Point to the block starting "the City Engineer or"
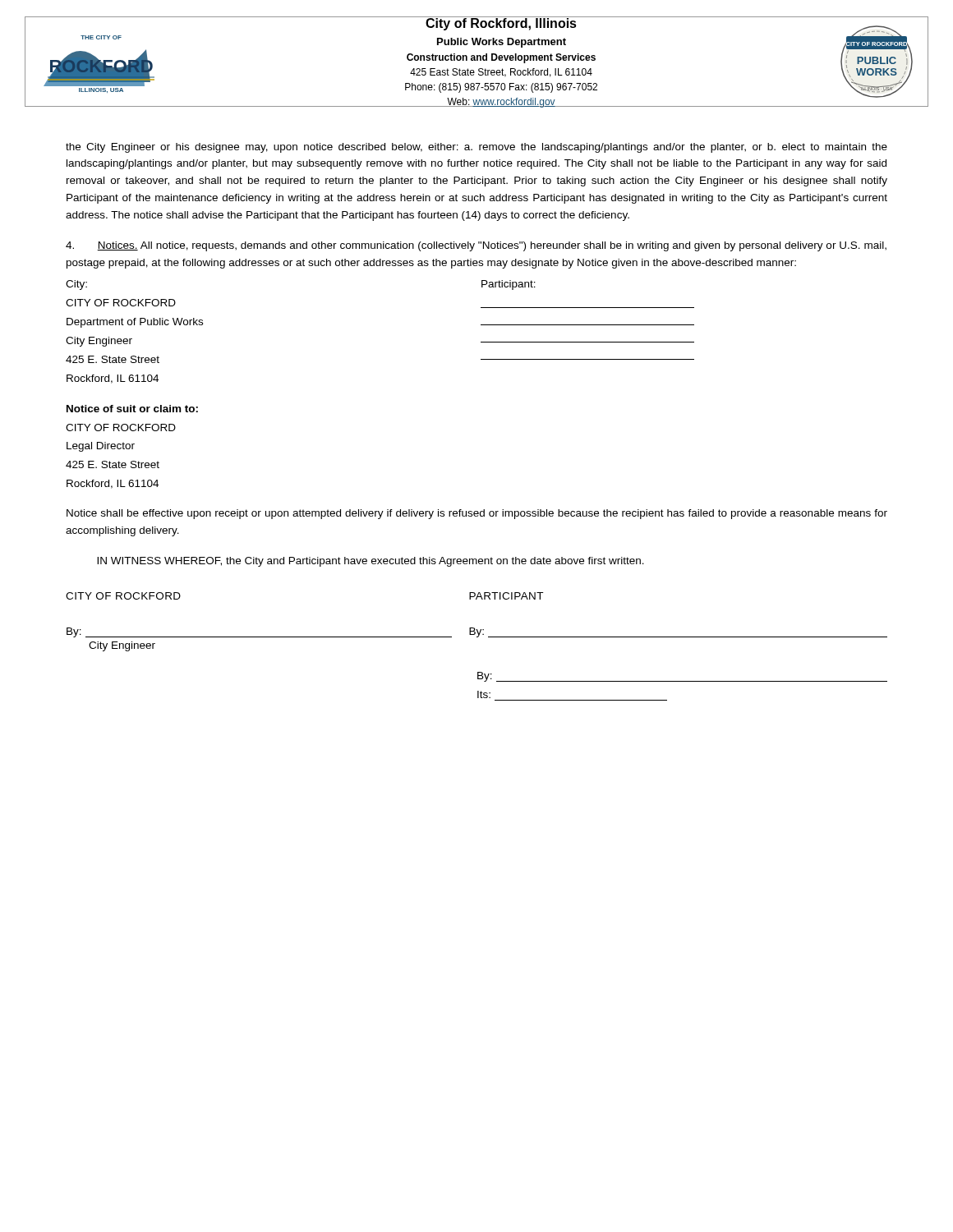 click(476, 181)
